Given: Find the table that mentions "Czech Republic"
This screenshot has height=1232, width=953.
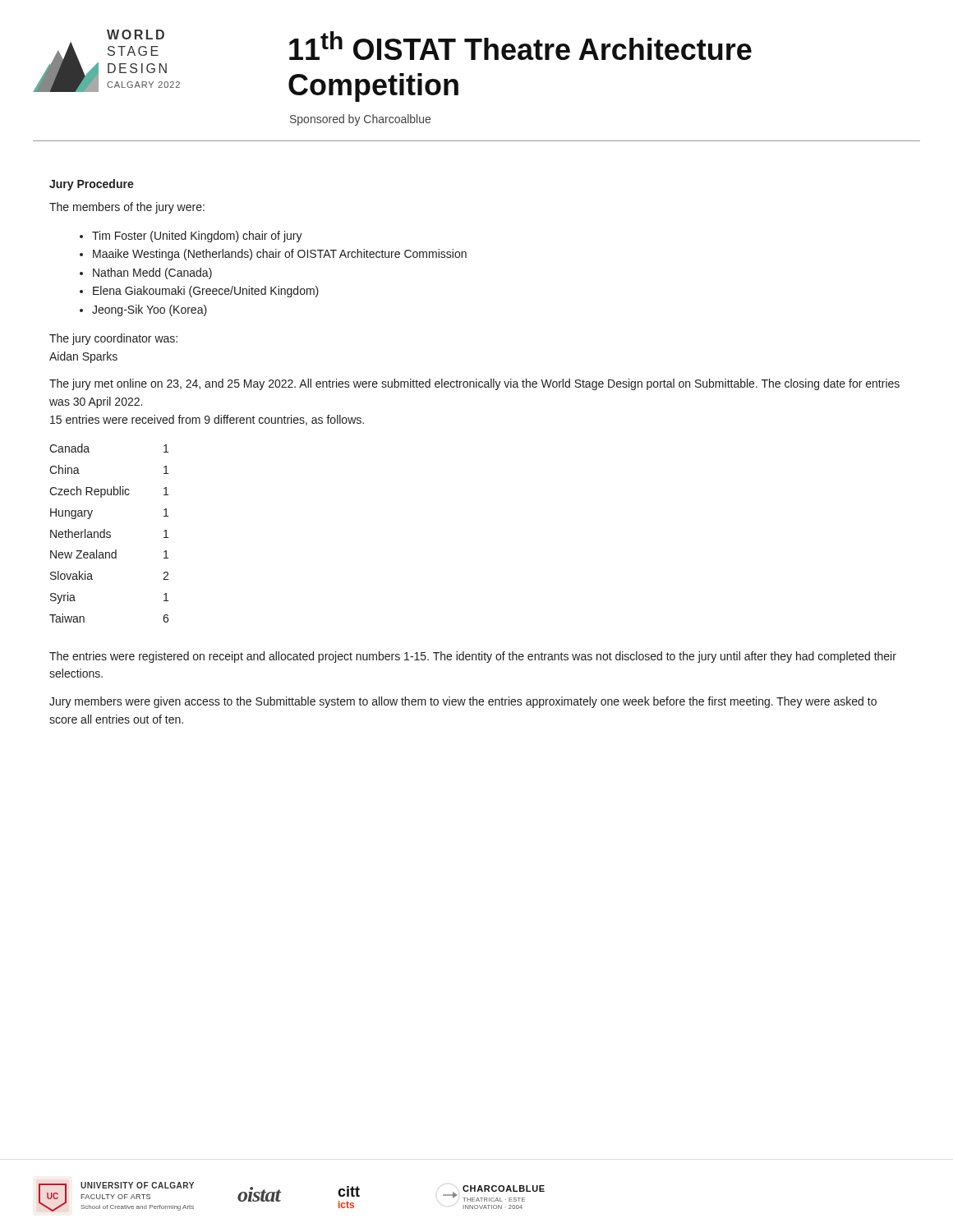Looking at the screenshot, I should tap(476, 534).
